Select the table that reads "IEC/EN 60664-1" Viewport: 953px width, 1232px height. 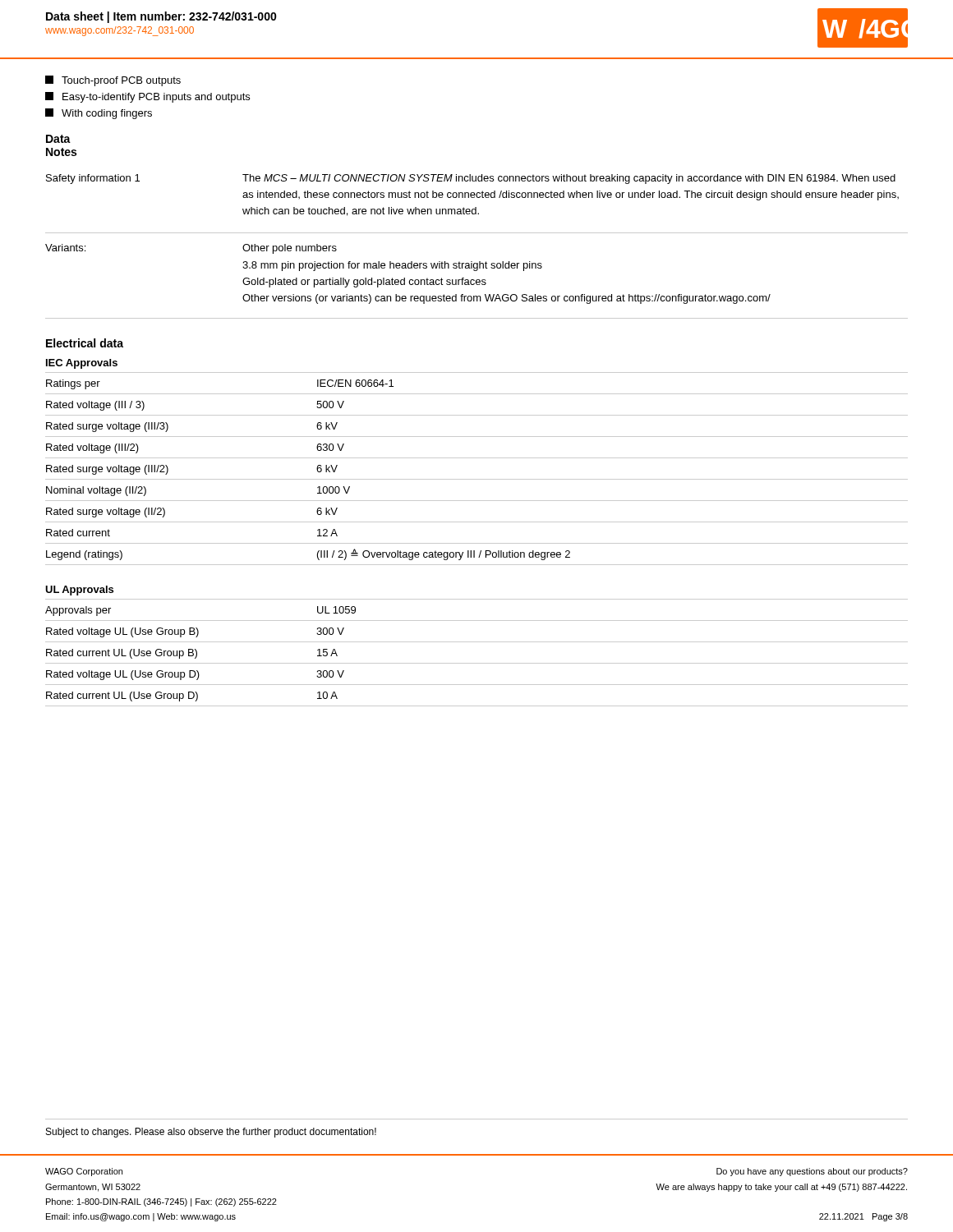pos(476,469)
